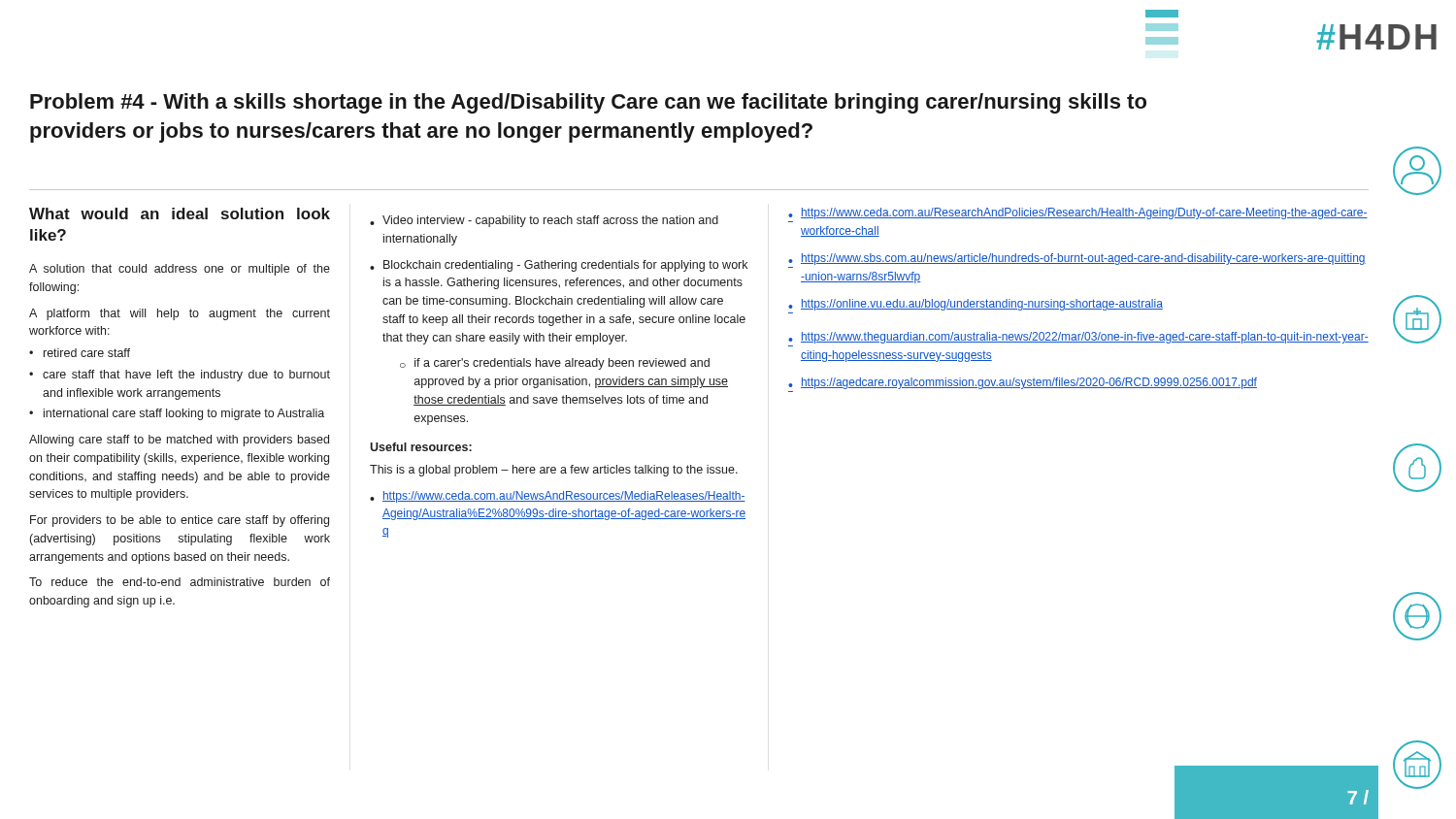The height and width of the screenshot is (819, 1456).
Task: Locate the text "• https://www.ceda.com.au/NewsAndResources/MediaReleases/Health-Ageing/Australia%E2%80%99s-dire-shortage-of-aged-care-workers-req"
Action: tap(559, 513)
